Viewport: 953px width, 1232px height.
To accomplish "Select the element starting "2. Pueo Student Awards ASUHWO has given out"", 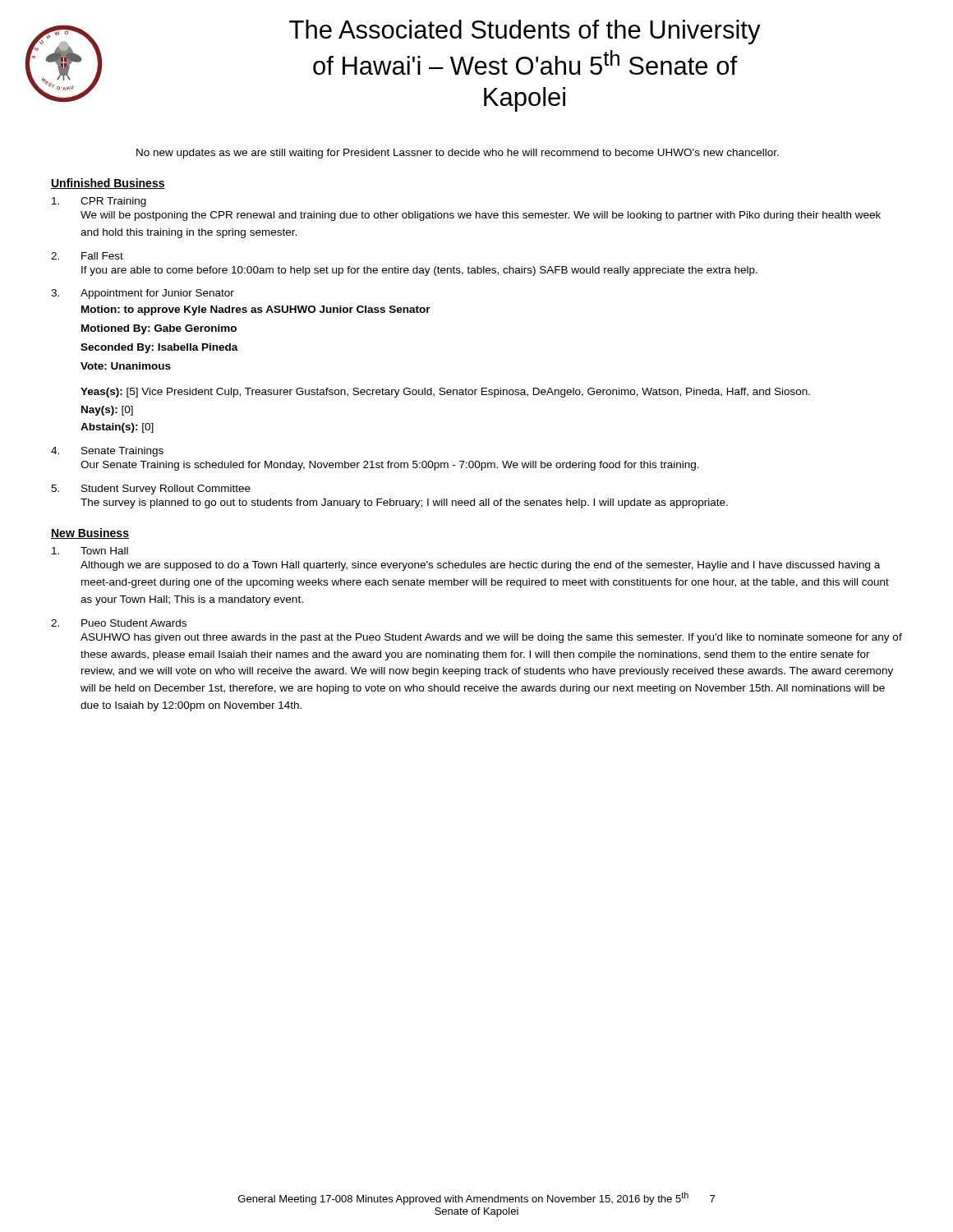I will coord(476,666).
